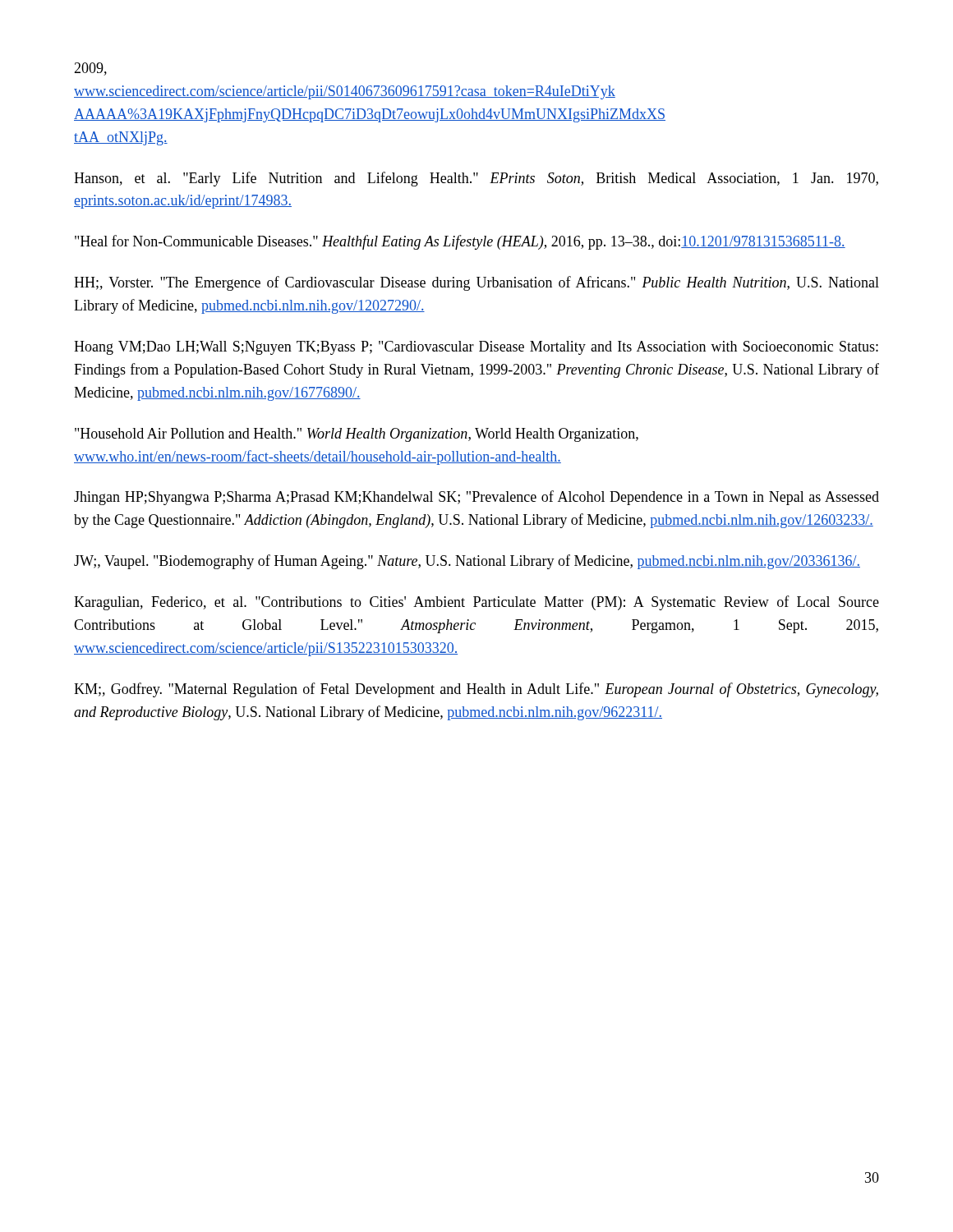Locate the text "2009, www.sciencedirect.com/science/article/pii/S0140673609617591?casa_token=R4uIeDtiYyk AAAAA%3A19KAXjFphmjFnyQDHcpqDC7iD3qDt7eowujLx0ohd4vUMmUNXIgsiPhiZMdxXS tAA_otNXljPg."
The width and height of the screenshot is (953, 1232).
point(370,103)
